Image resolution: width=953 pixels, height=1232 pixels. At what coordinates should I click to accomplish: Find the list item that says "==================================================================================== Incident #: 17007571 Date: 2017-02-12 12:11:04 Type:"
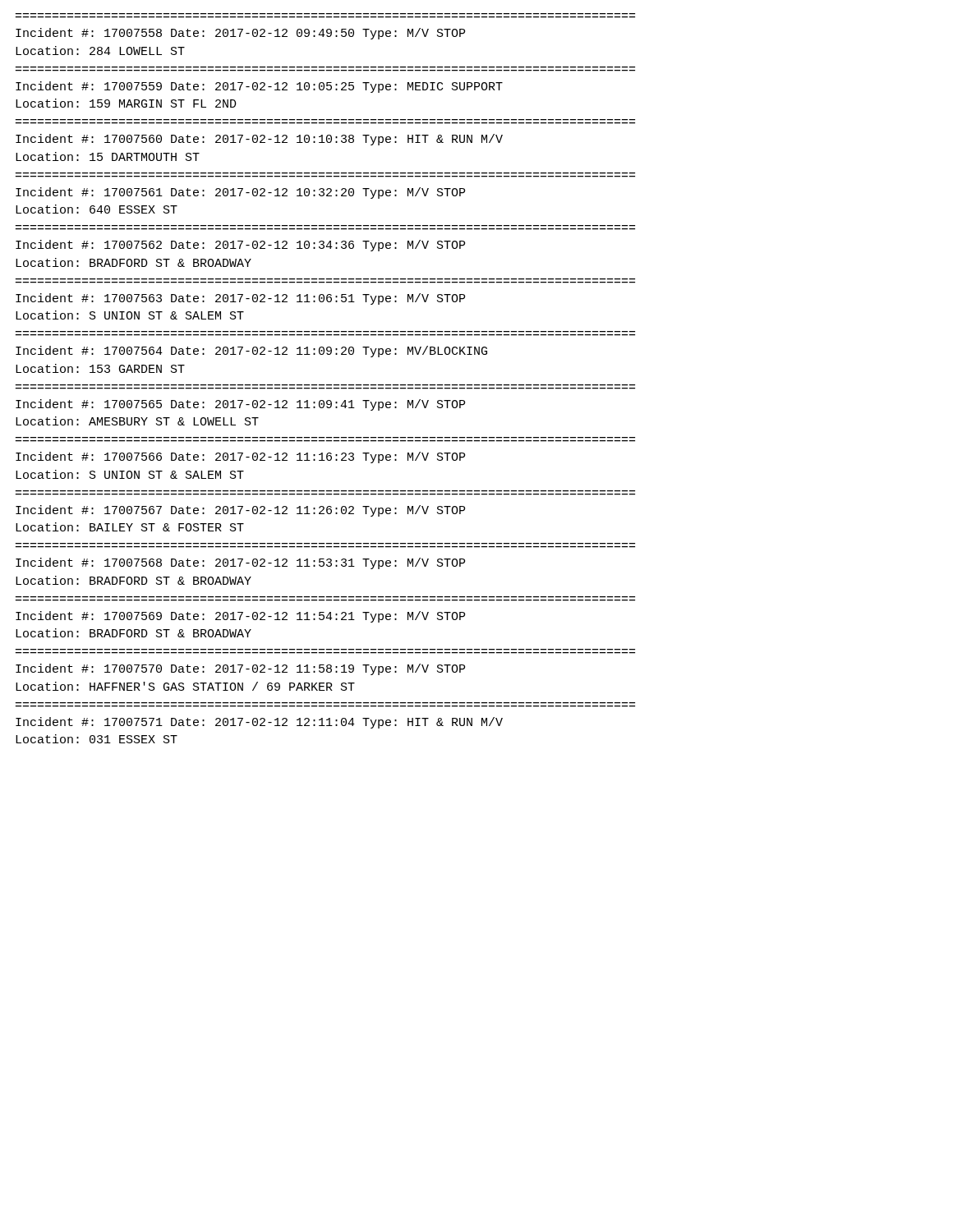point(476,723)
